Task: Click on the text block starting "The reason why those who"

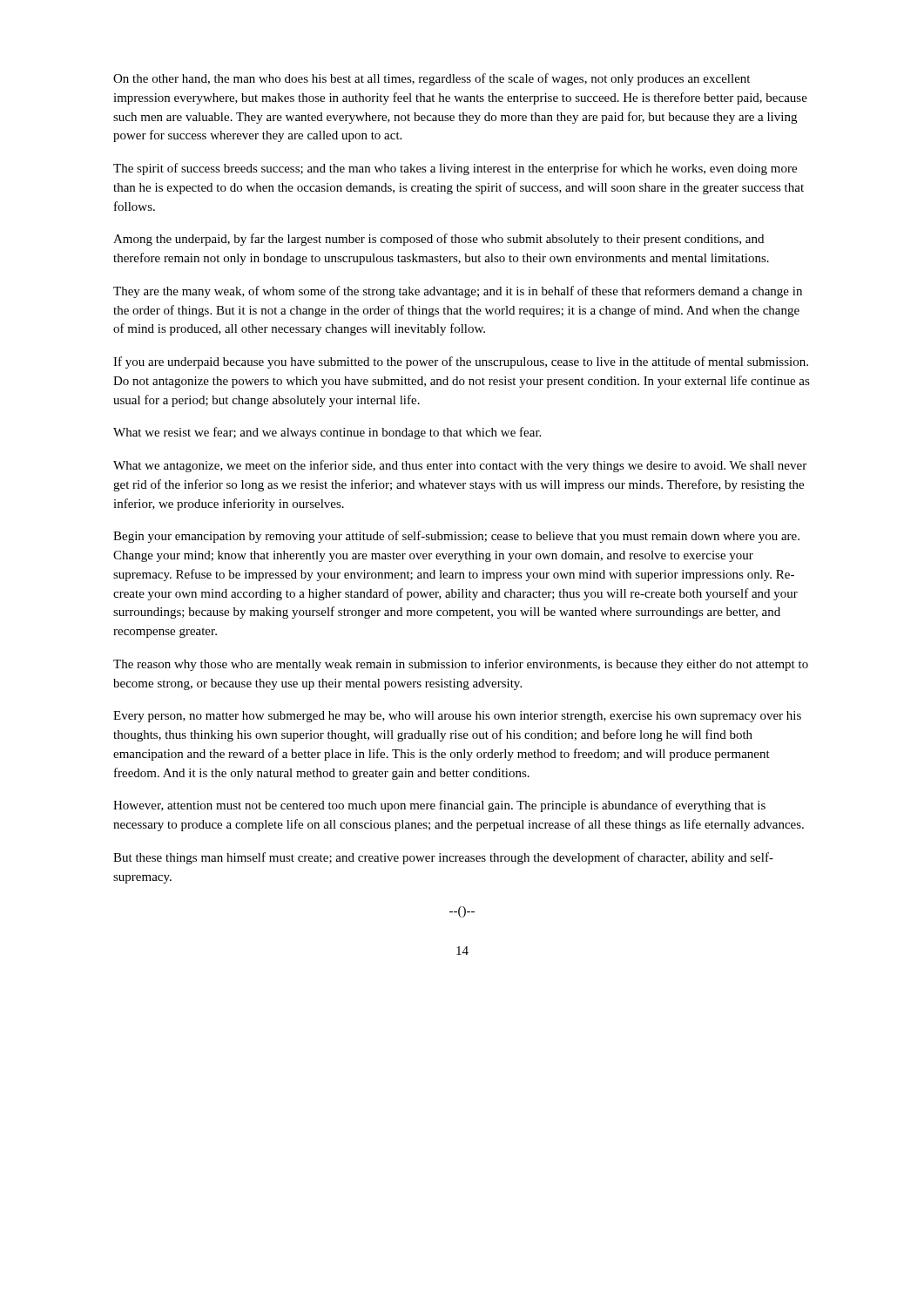Action: point(461,673)
